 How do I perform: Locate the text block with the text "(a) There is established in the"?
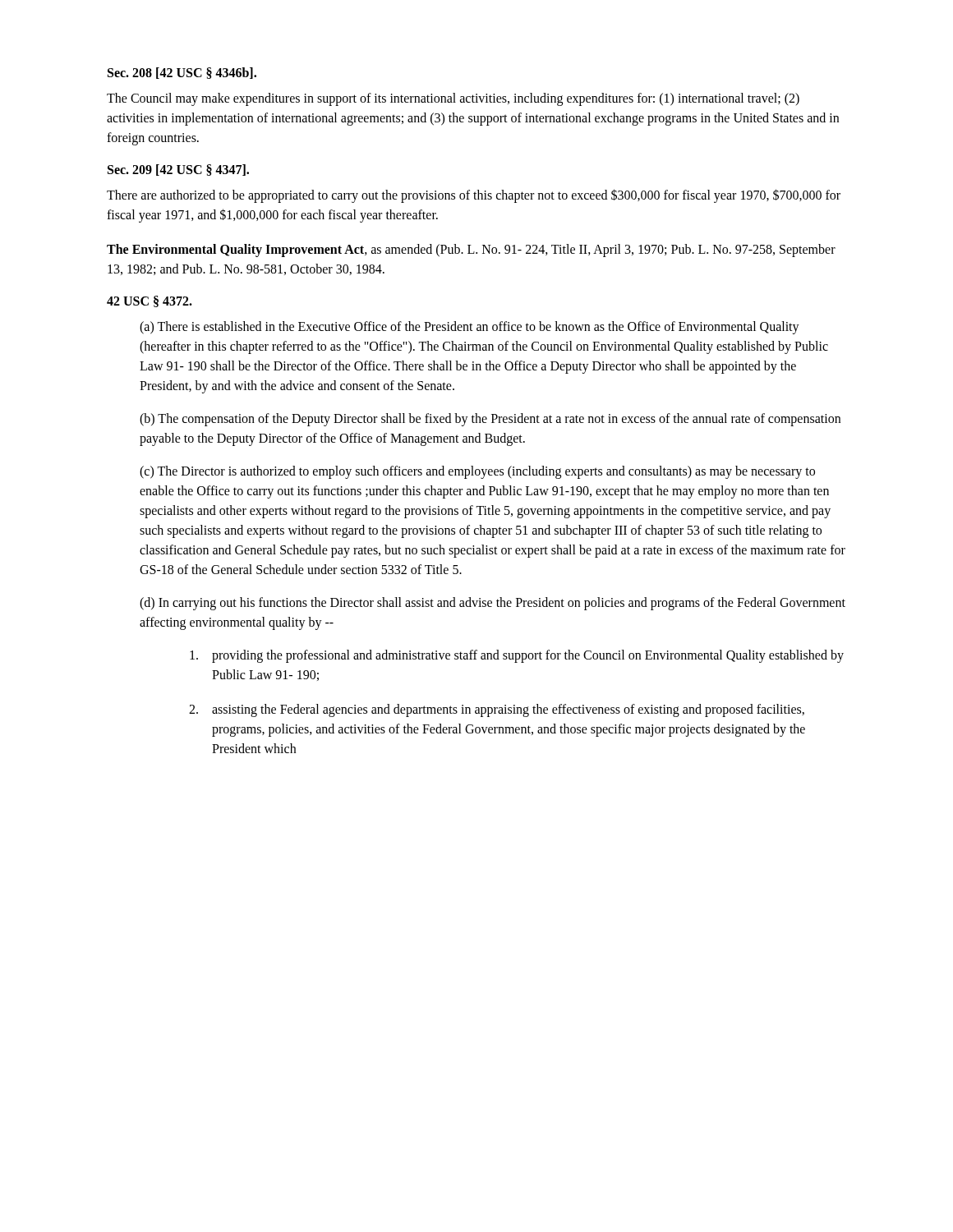tap(484, 356)
